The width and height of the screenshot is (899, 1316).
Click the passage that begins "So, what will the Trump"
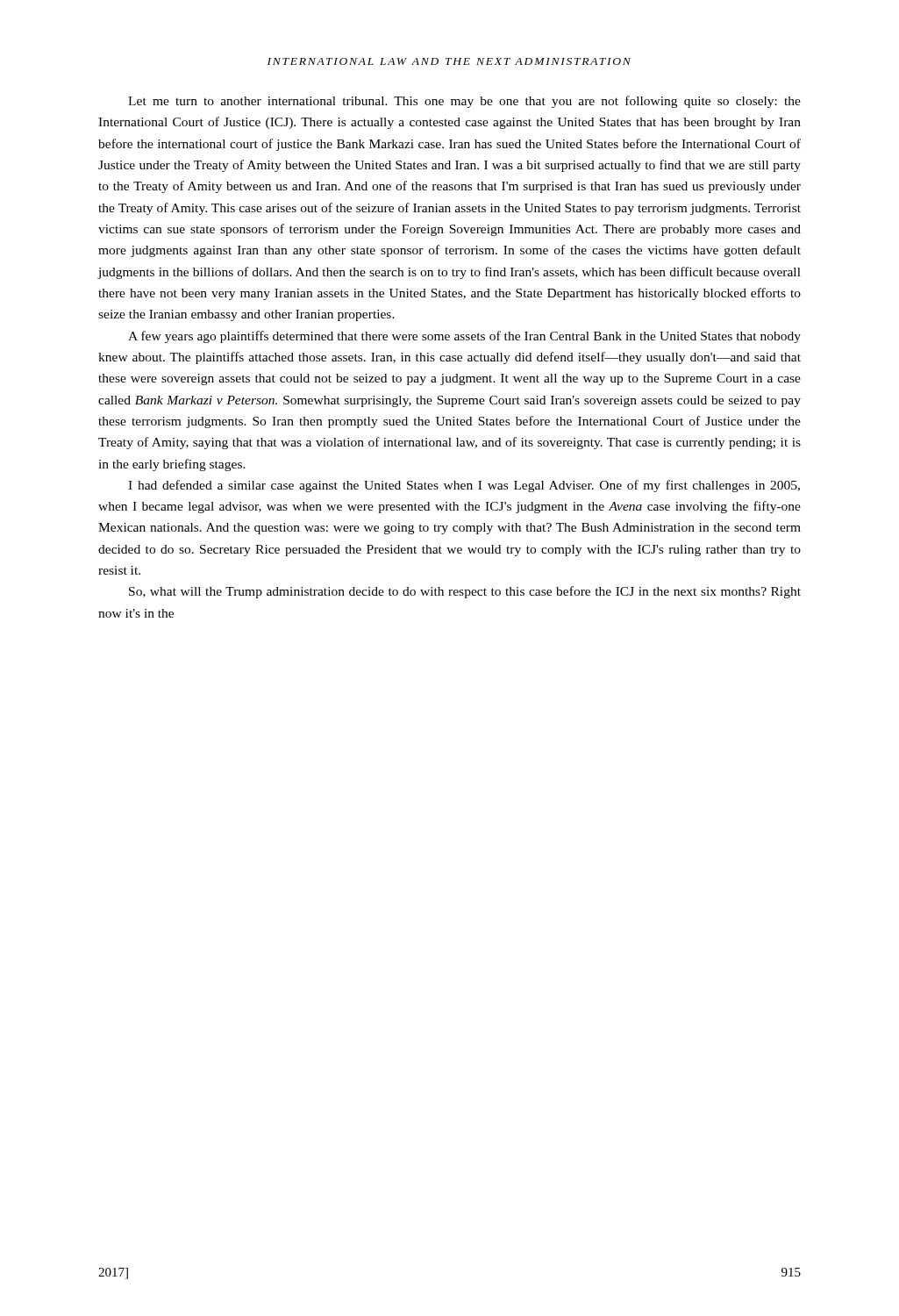(x=450, y=602)
